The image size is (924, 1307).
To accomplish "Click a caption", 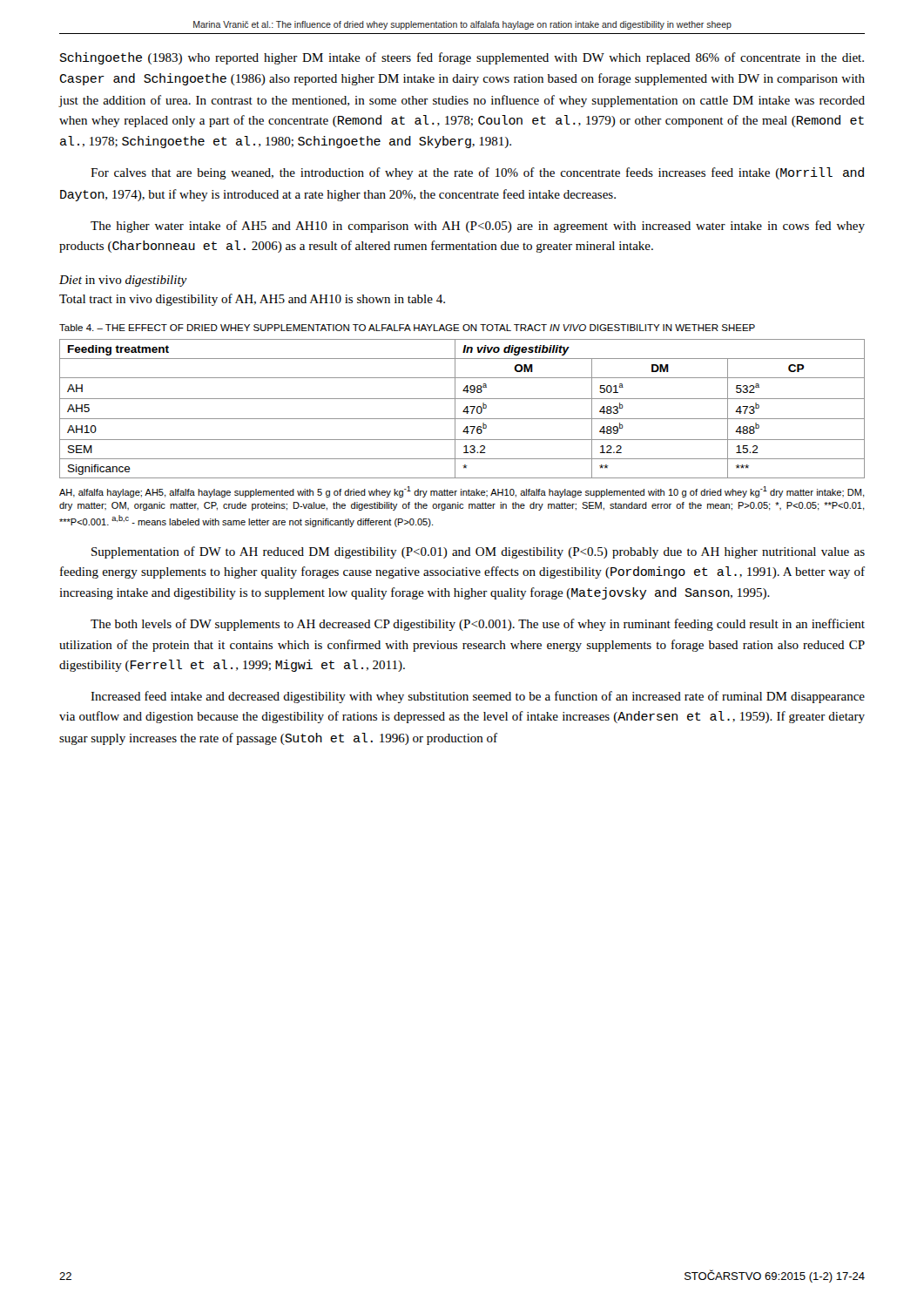I will pos(407,327).
